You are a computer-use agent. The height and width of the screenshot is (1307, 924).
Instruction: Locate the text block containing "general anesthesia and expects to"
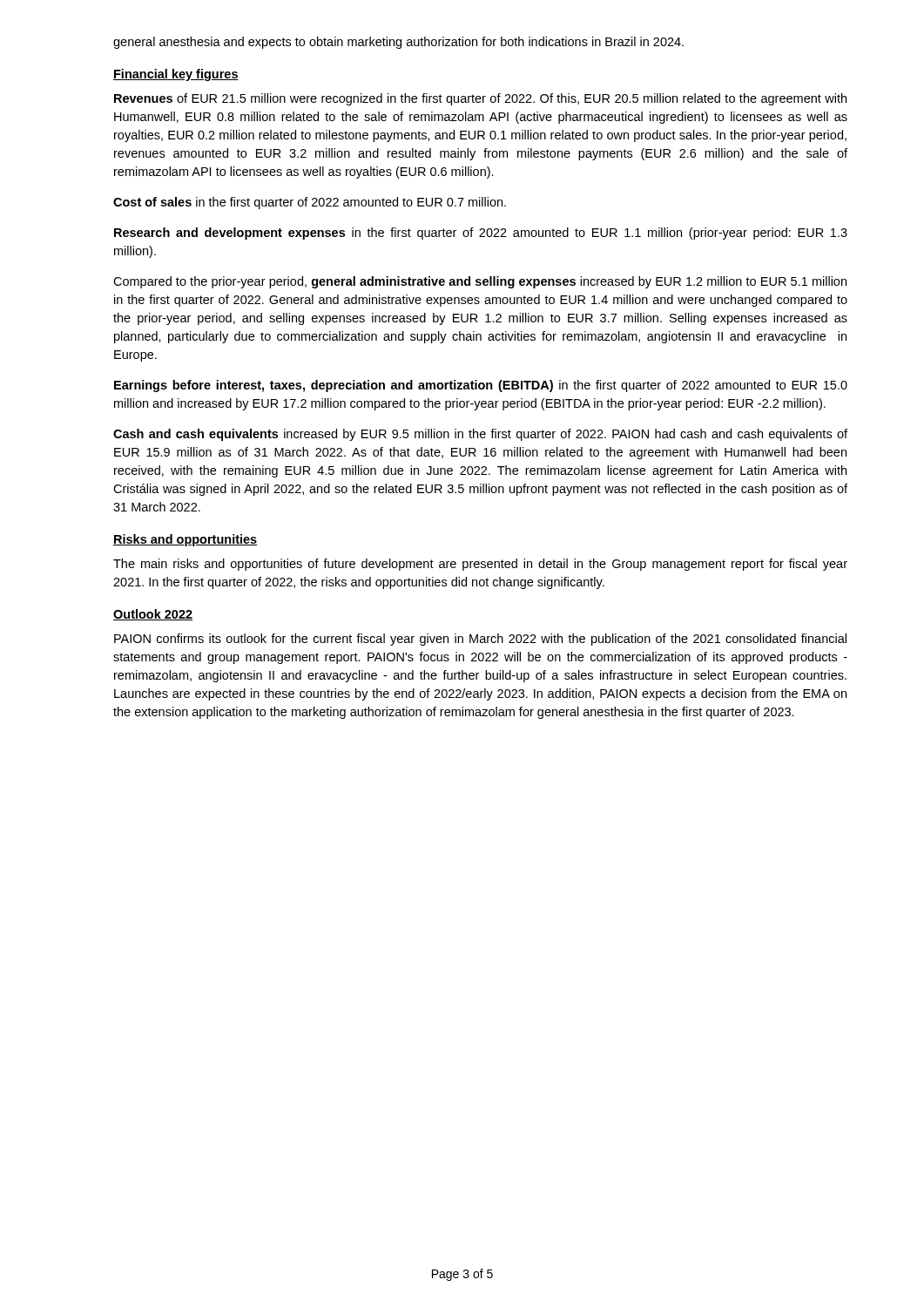[x=399, y=42]
